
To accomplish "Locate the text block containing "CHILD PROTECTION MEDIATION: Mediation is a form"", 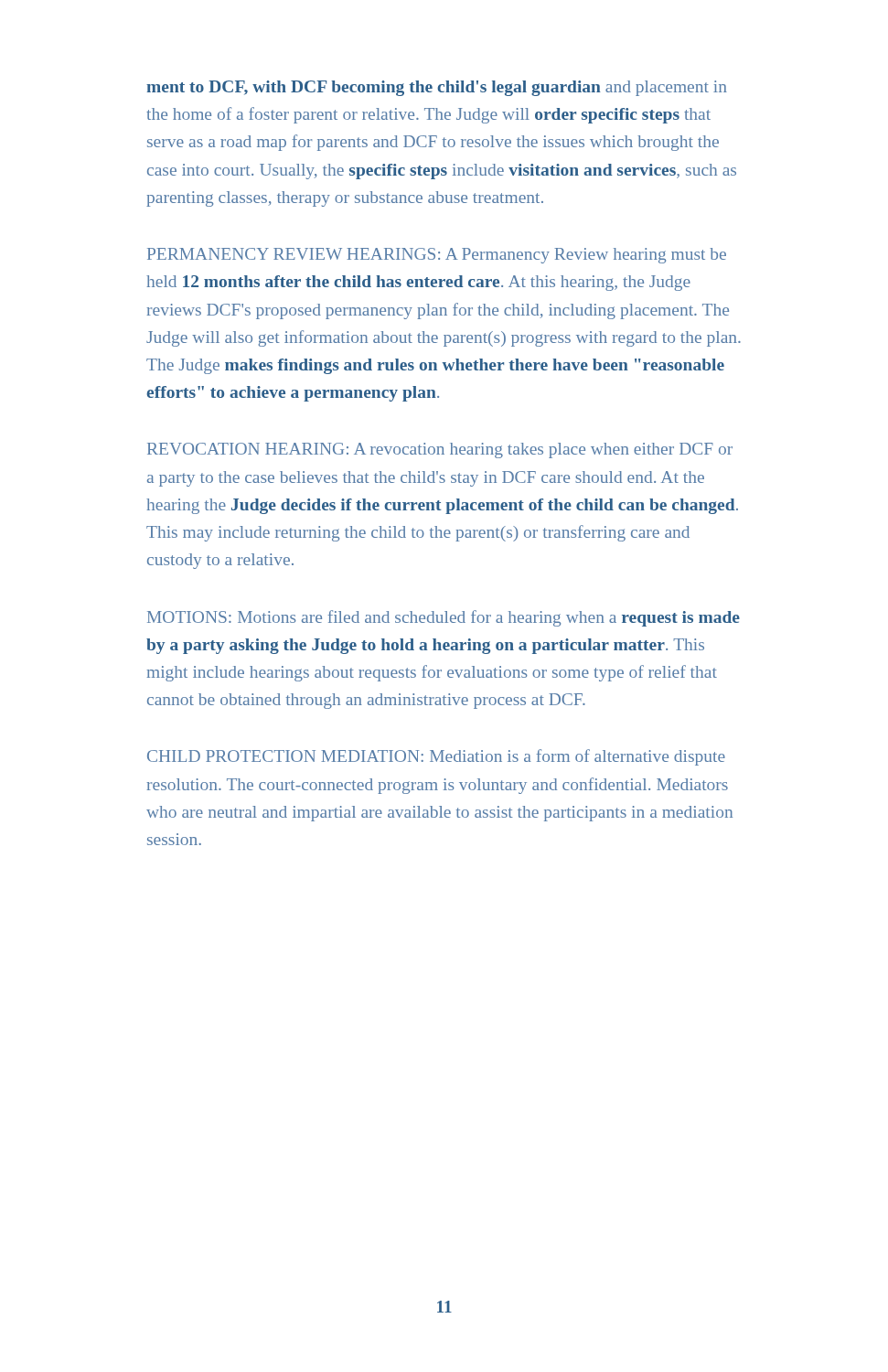I will (x=440, y=798).
